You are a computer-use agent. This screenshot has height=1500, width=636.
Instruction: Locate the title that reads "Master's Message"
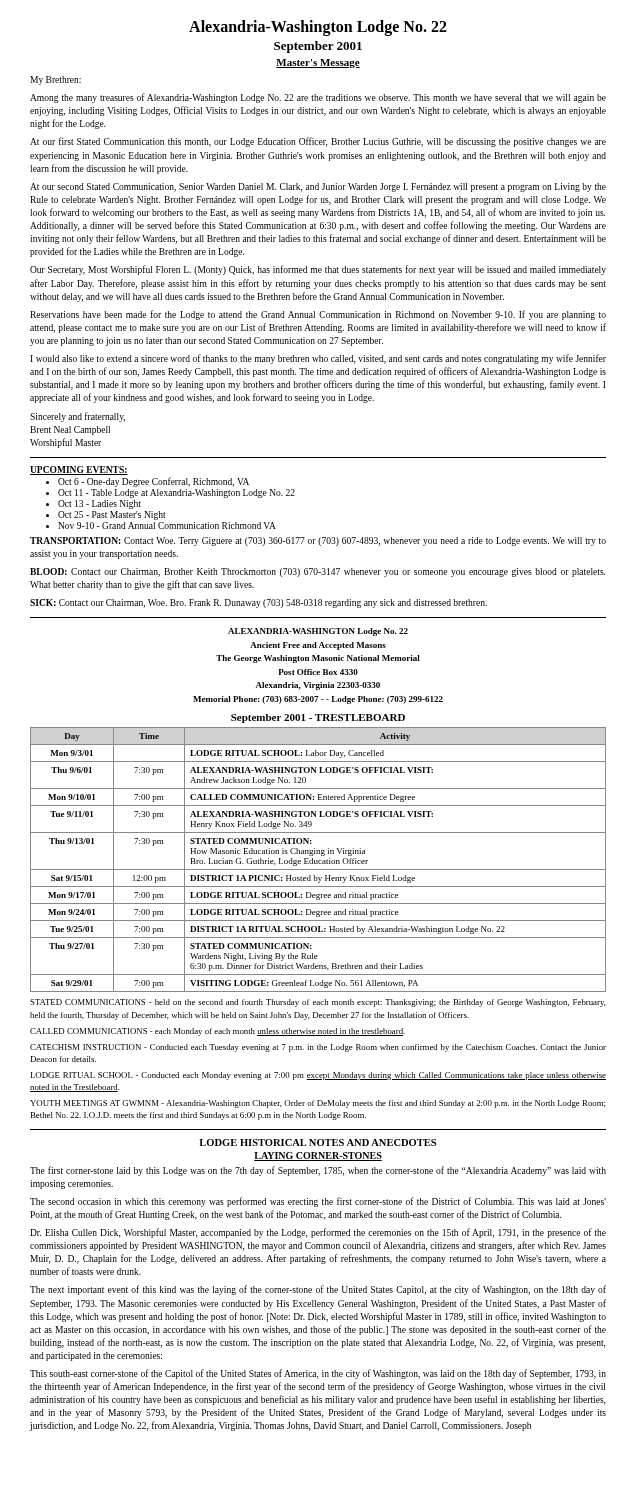(x=318, y=62)
